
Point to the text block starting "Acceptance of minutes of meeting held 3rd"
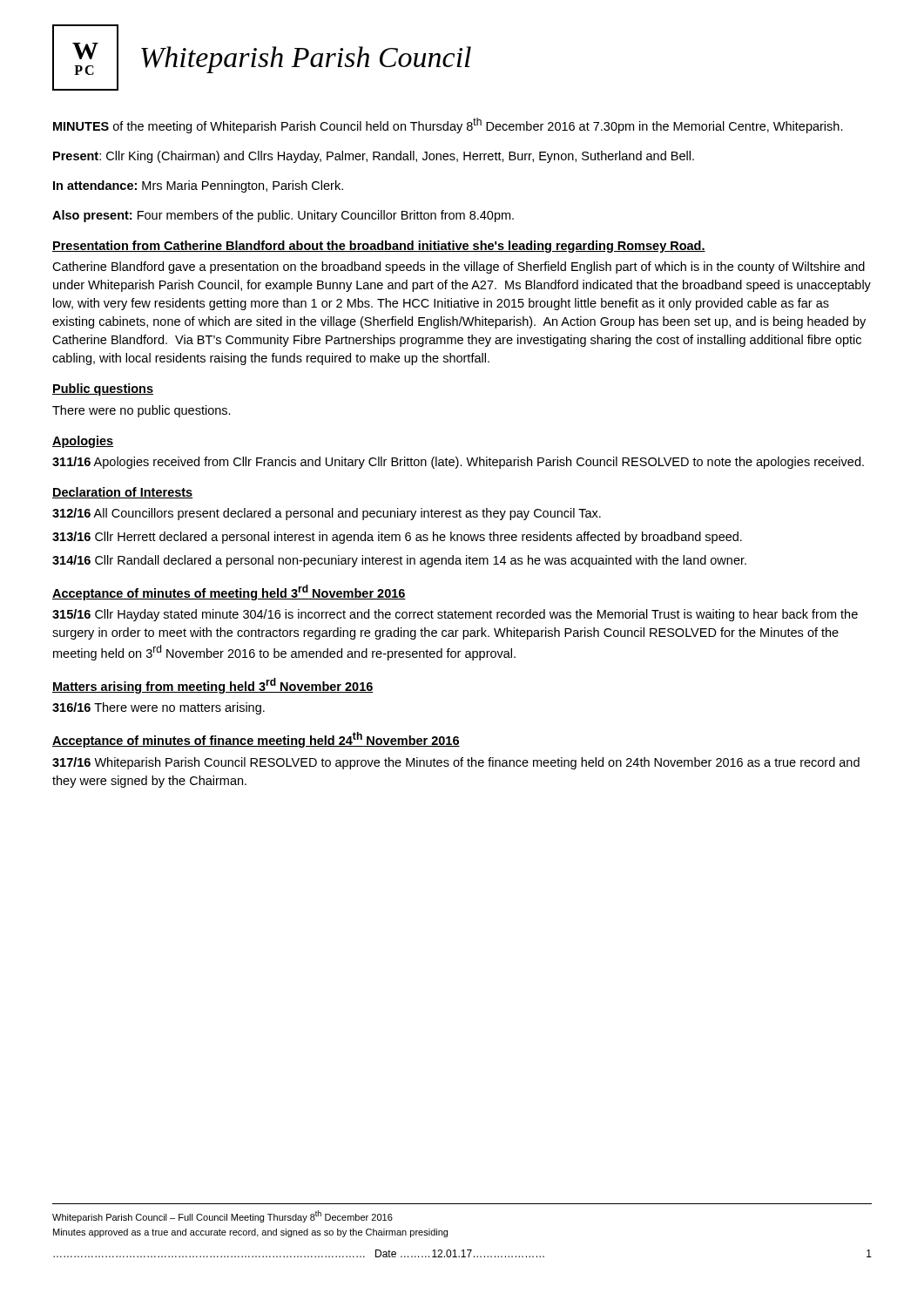click(229, 592)
